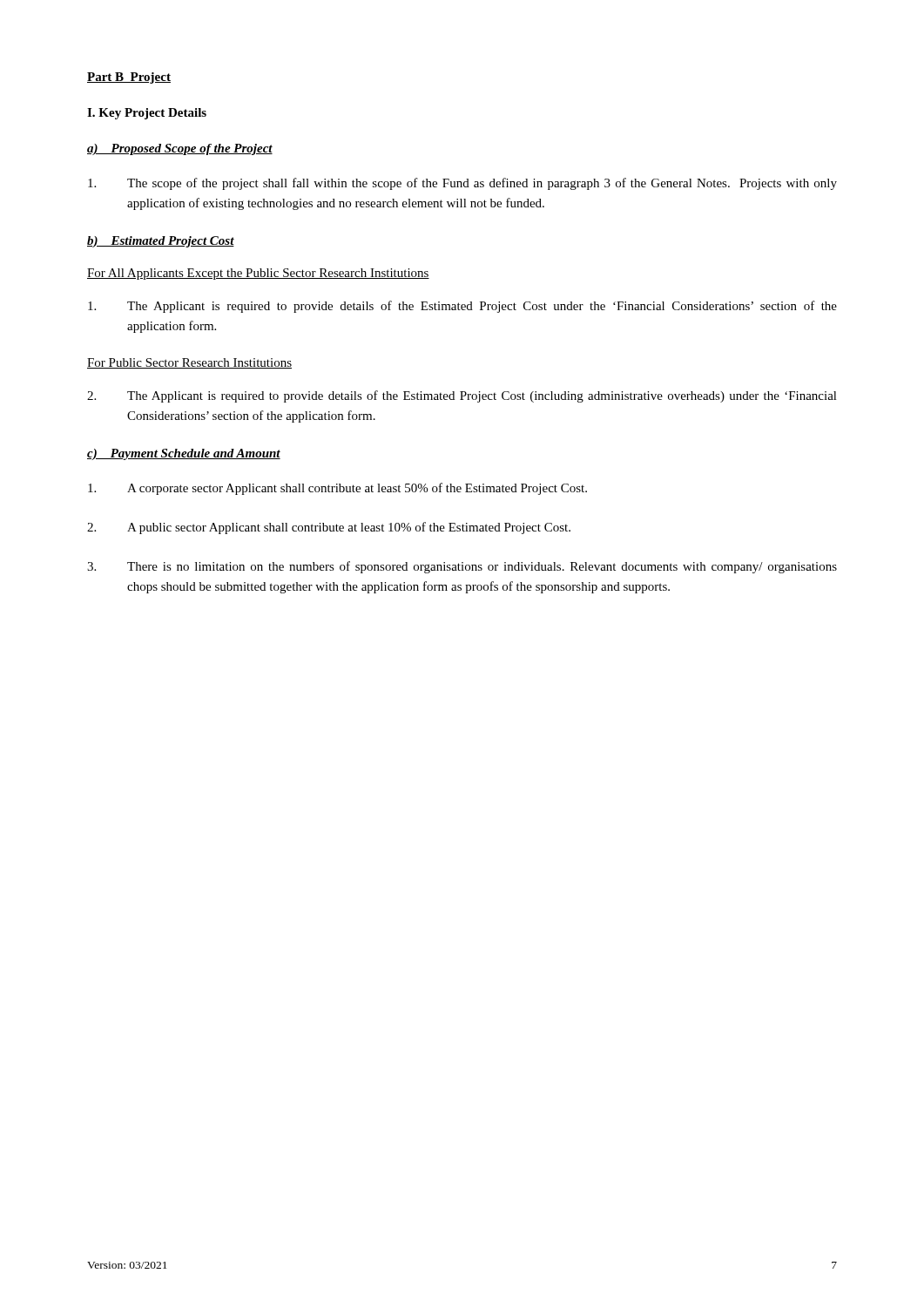Image resolution: width=924 pixels, height=1307 pixels.
Task: Select the passage starting "The scope of the project shall fall within"
Action: tap(462, 194)
